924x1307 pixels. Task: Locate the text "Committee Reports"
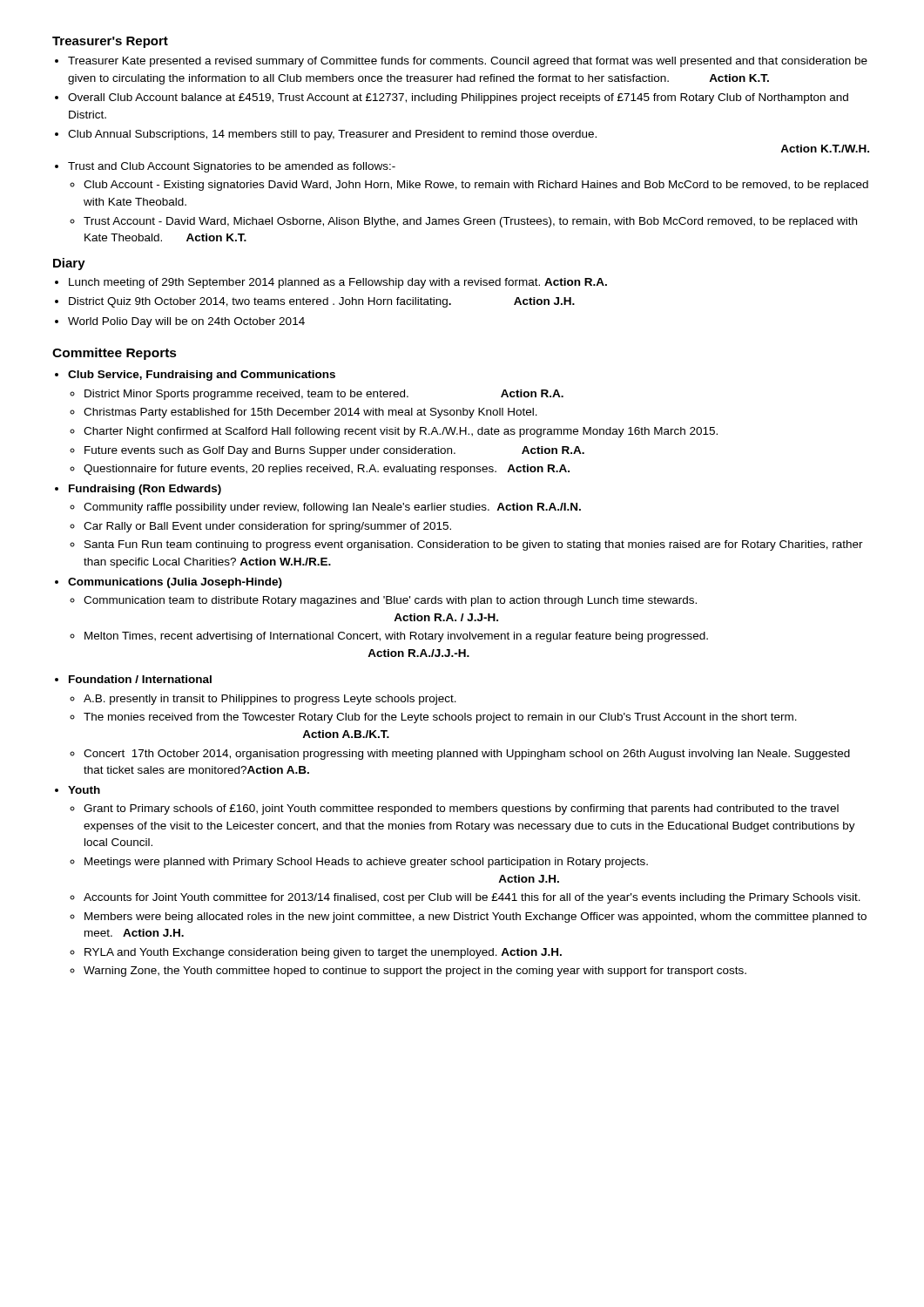[x=115, y=353]
